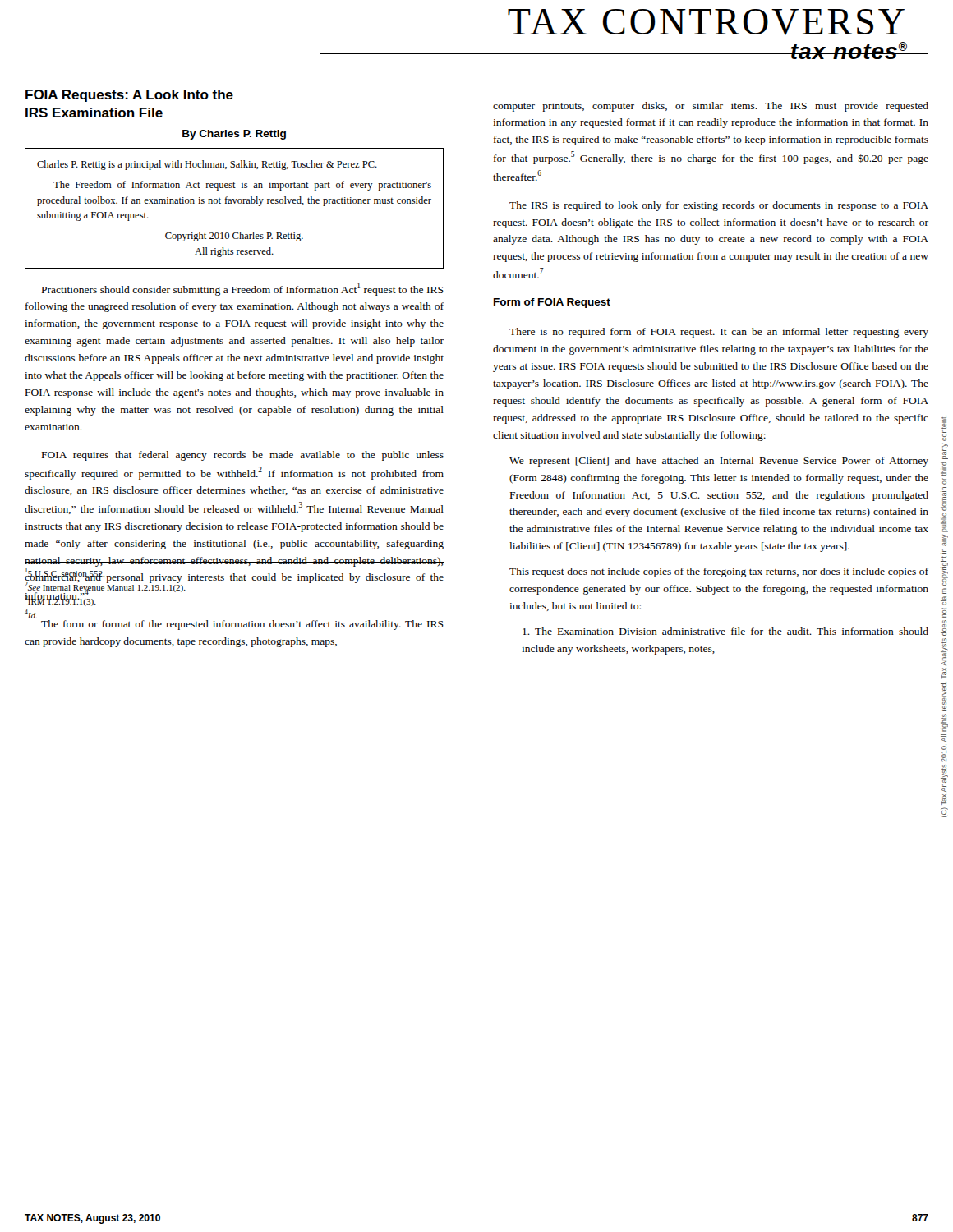
Task: Click on the element starting "There is no required form of"
Action: tap(711, 384)
